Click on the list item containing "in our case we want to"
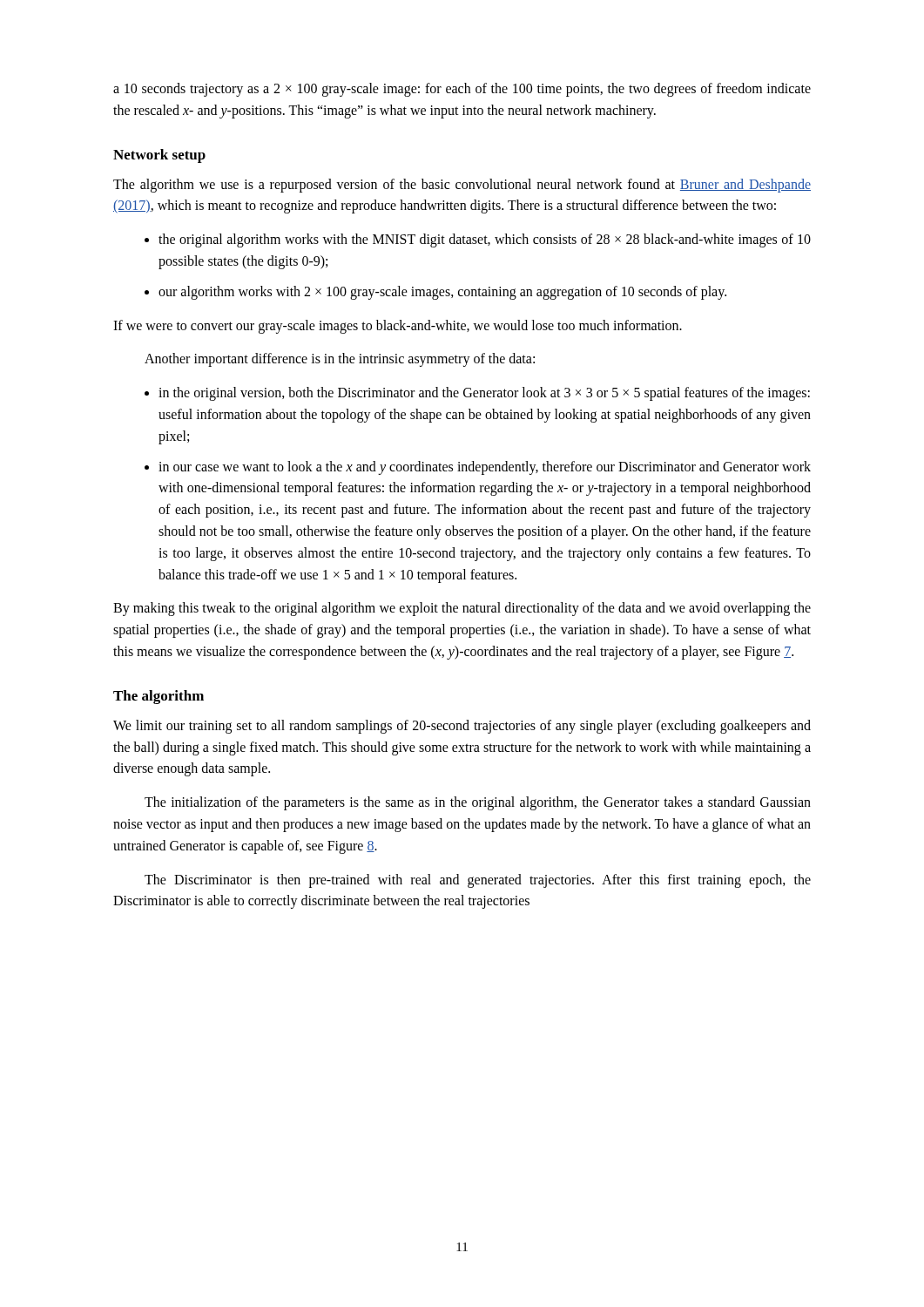The image size is (924, 1307). pyautogui.click(x=476, y=521)
